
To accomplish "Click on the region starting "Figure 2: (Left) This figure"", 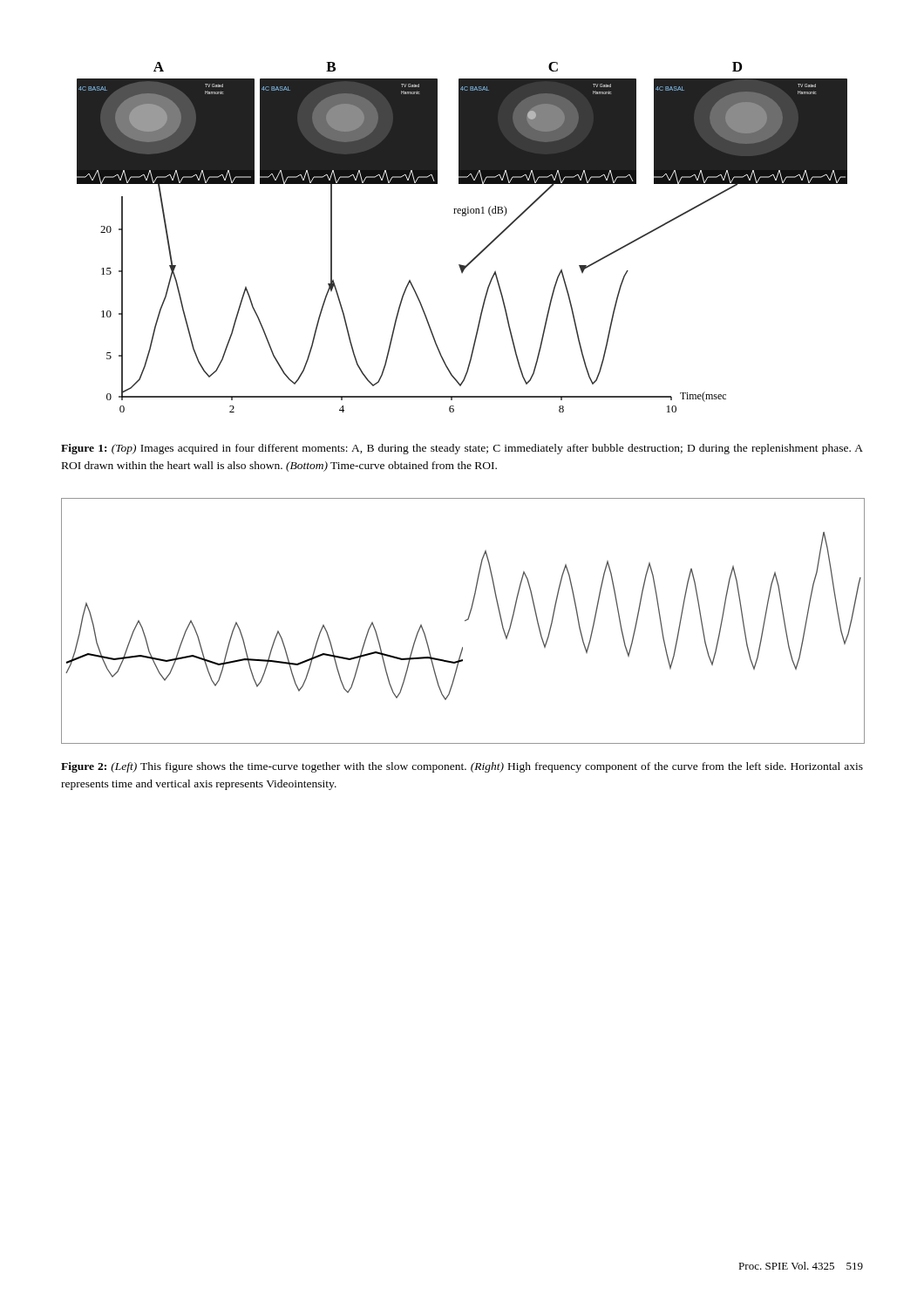I will click(462, 775).
